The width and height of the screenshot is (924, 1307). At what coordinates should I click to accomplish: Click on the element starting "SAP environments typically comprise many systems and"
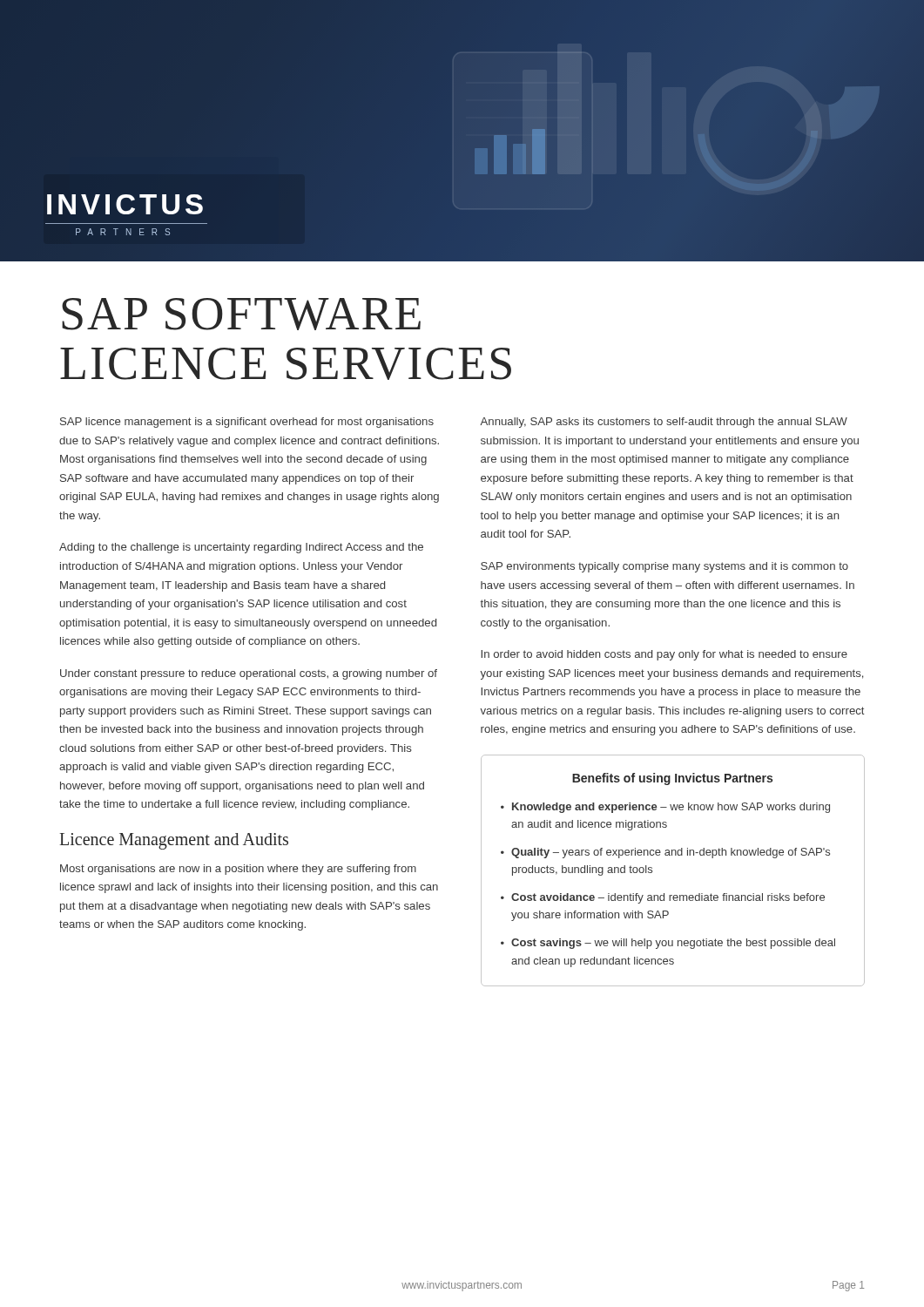pos(668,594)
